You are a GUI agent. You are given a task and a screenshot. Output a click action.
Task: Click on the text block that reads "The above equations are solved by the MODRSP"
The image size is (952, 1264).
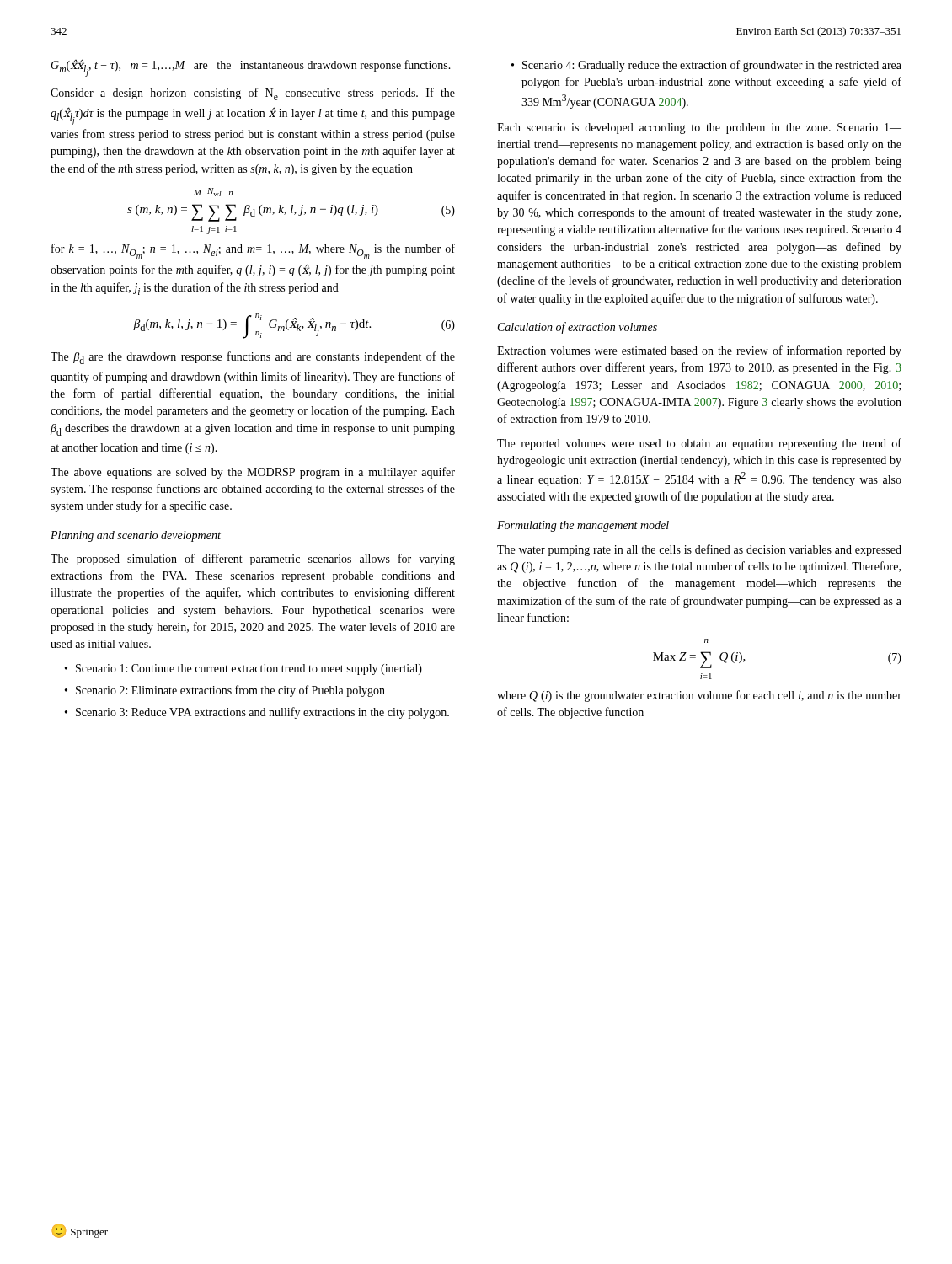tap(253, 490)
